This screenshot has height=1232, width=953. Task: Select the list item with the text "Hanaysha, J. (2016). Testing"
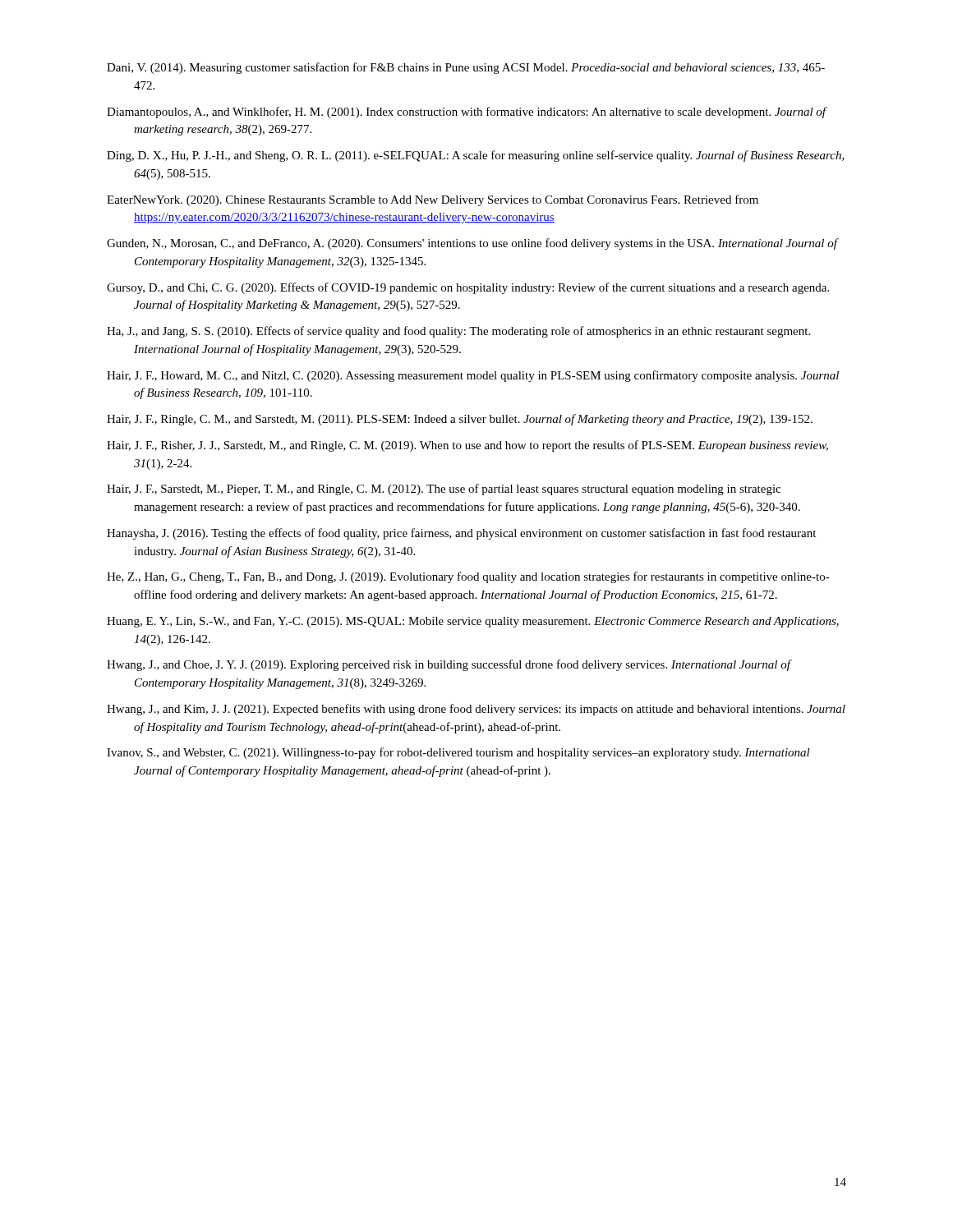[x=461, y=542]
